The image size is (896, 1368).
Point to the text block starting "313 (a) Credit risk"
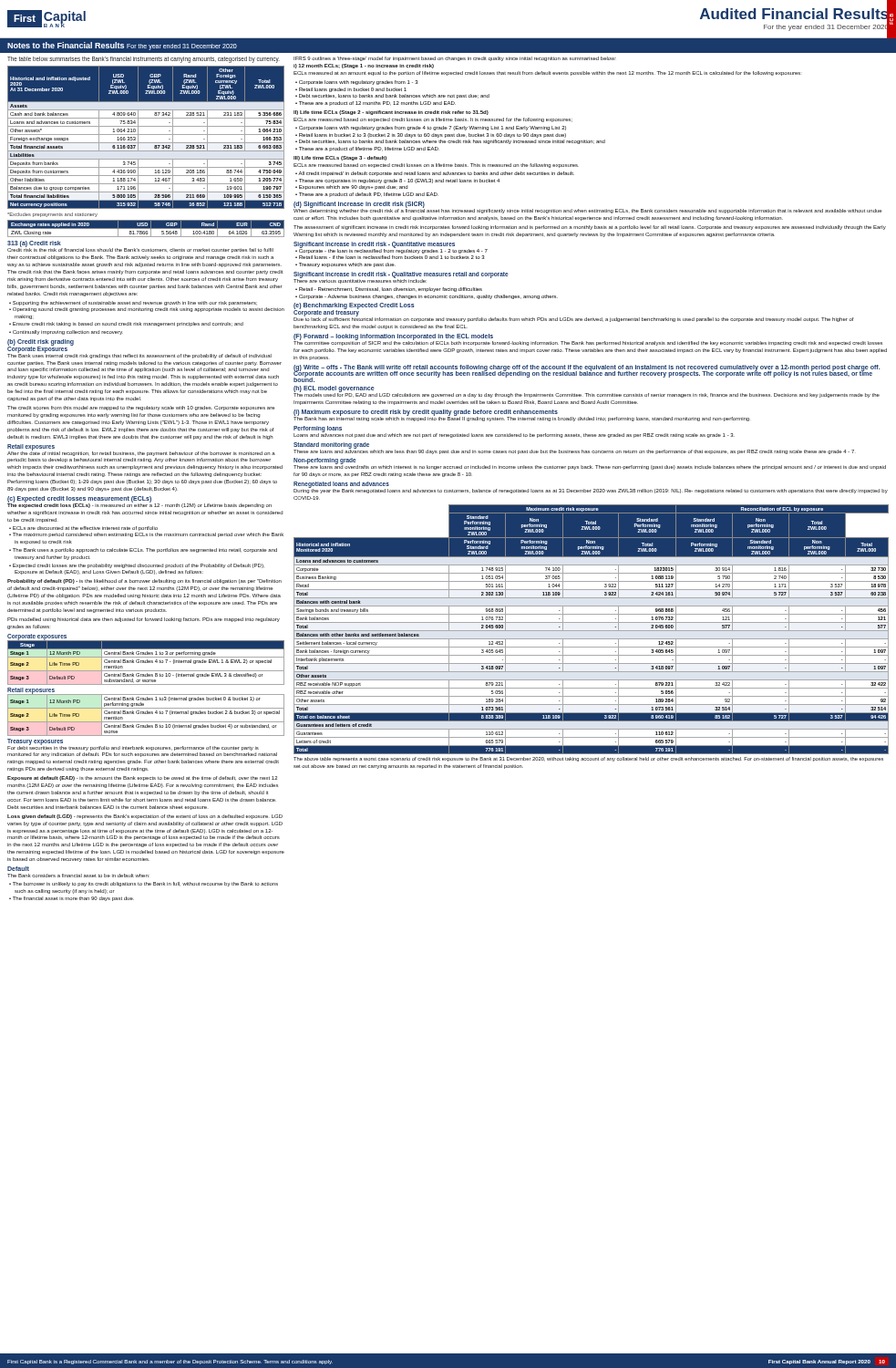pyautogui.click(x=34, y=243)
